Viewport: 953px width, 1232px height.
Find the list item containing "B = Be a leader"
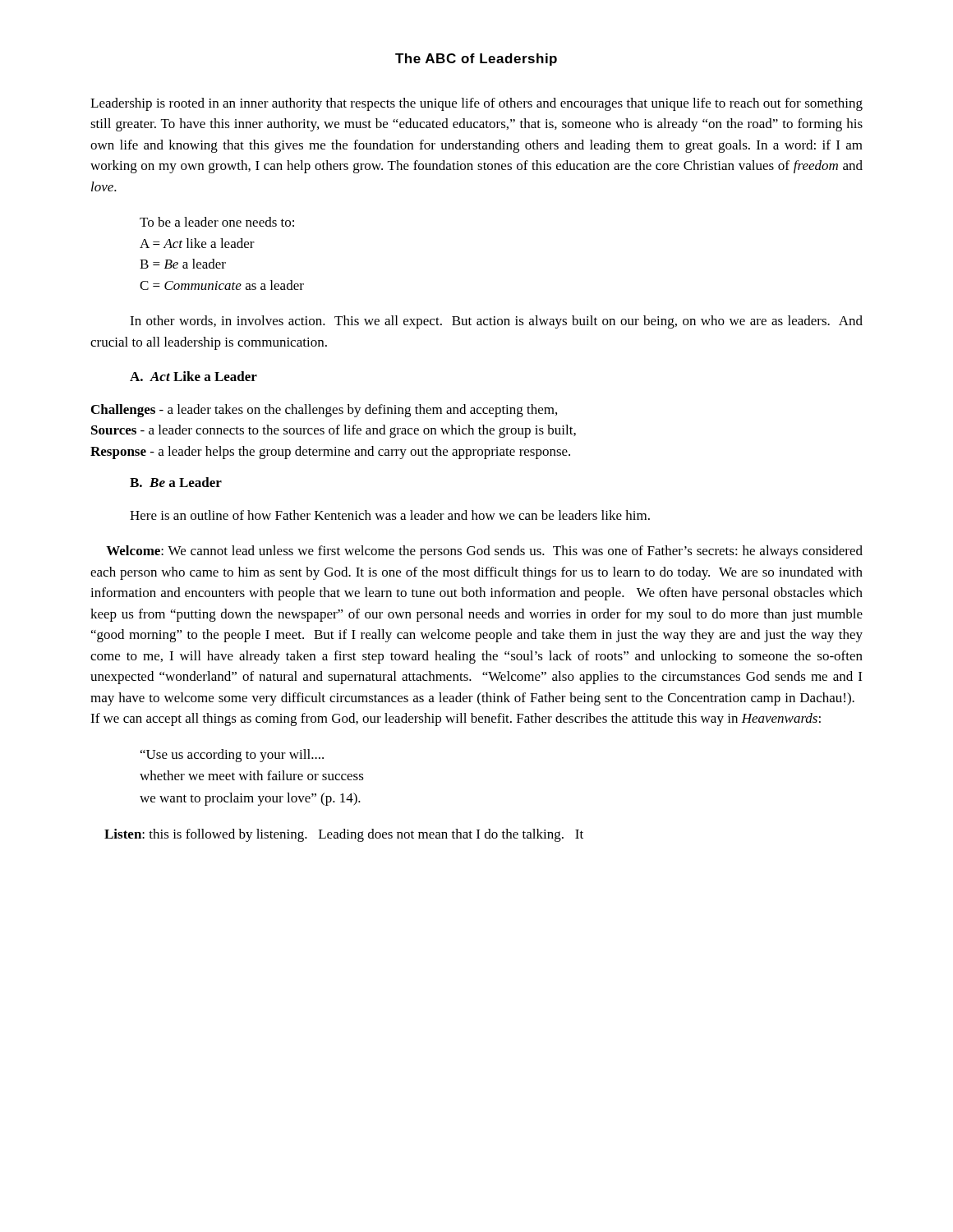pos(183,264)
